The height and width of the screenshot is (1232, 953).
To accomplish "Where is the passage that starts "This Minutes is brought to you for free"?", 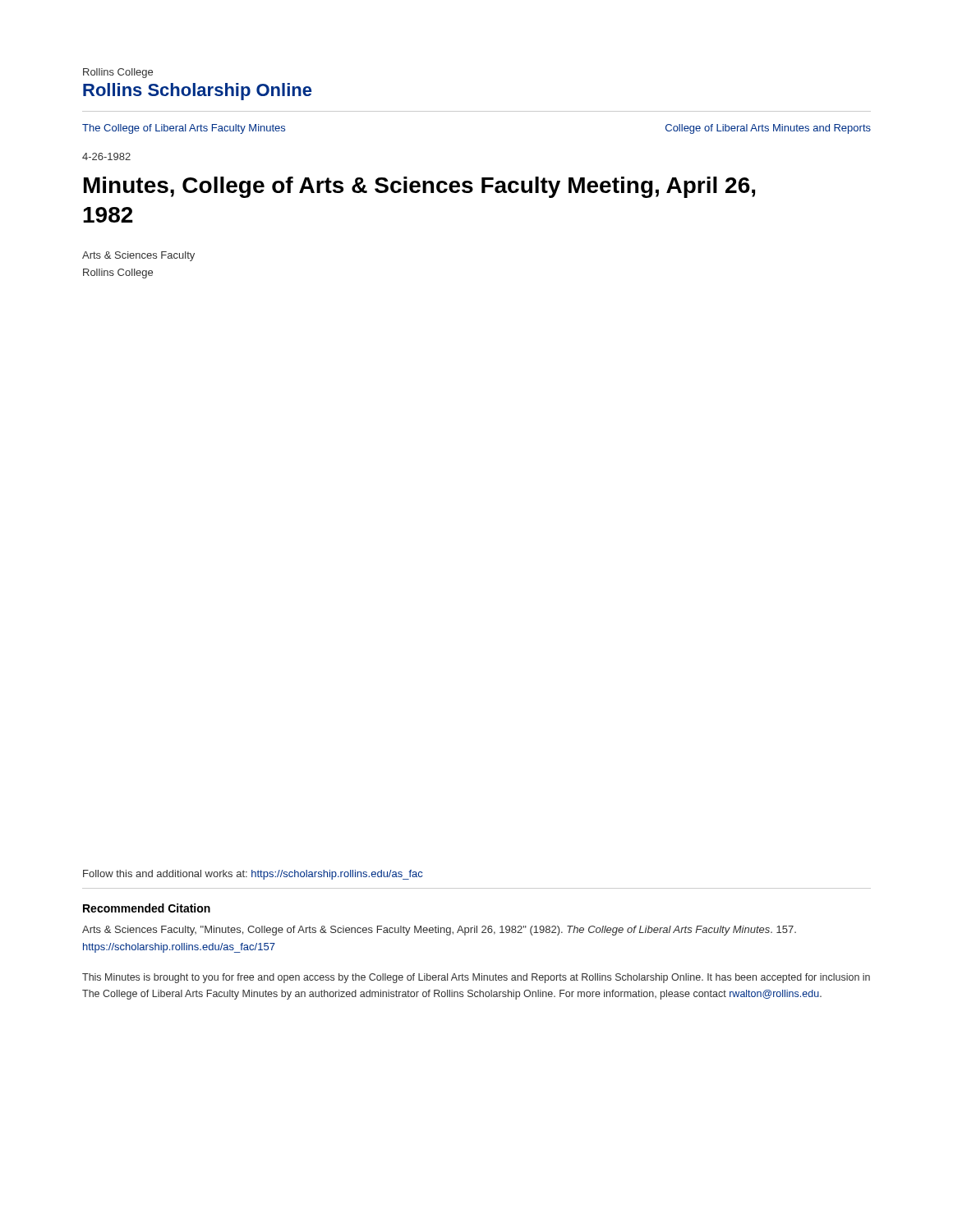I will [x=476, y=986].
